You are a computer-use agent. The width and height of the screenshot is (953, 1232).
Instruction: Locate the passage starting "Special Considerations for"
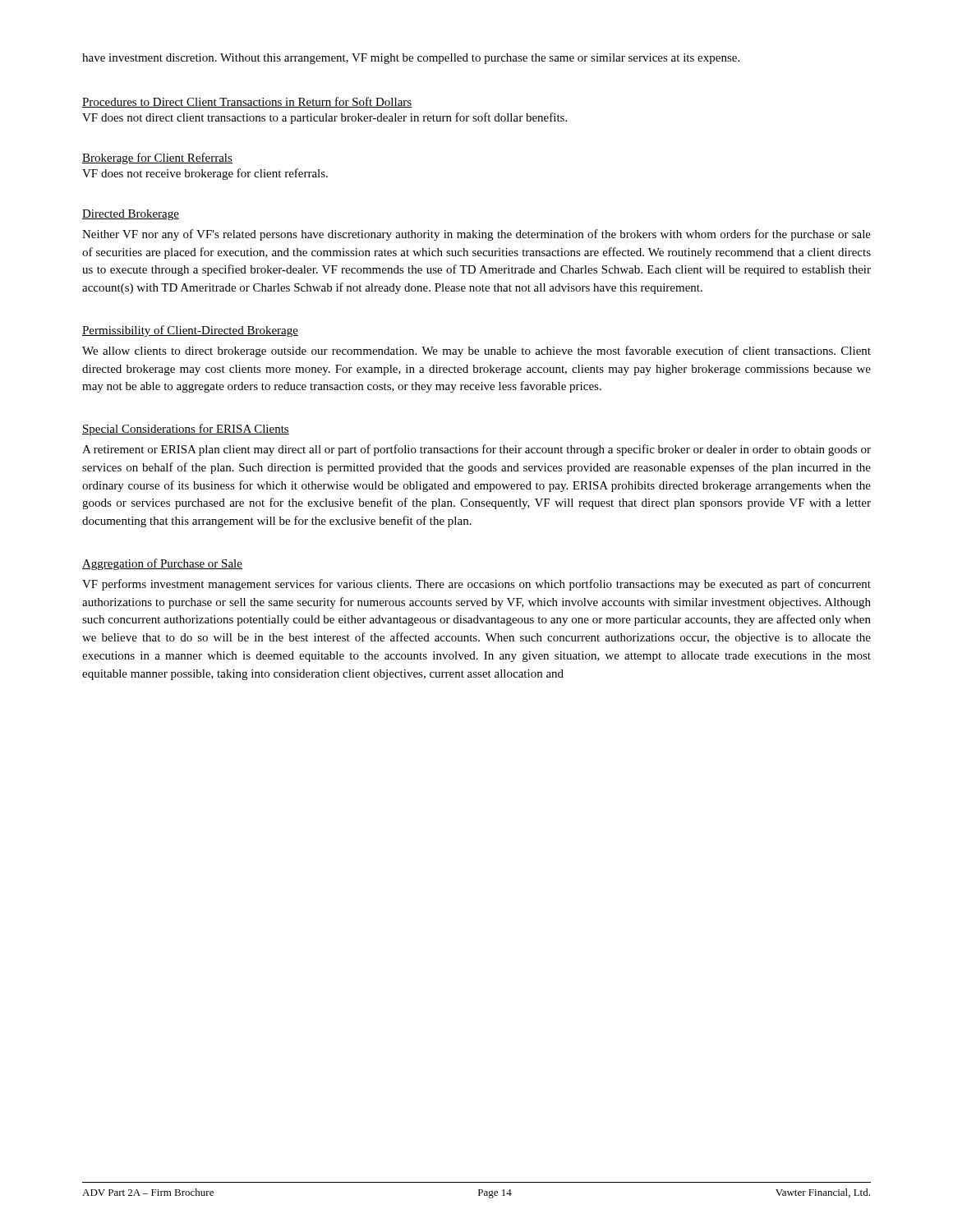186,429
